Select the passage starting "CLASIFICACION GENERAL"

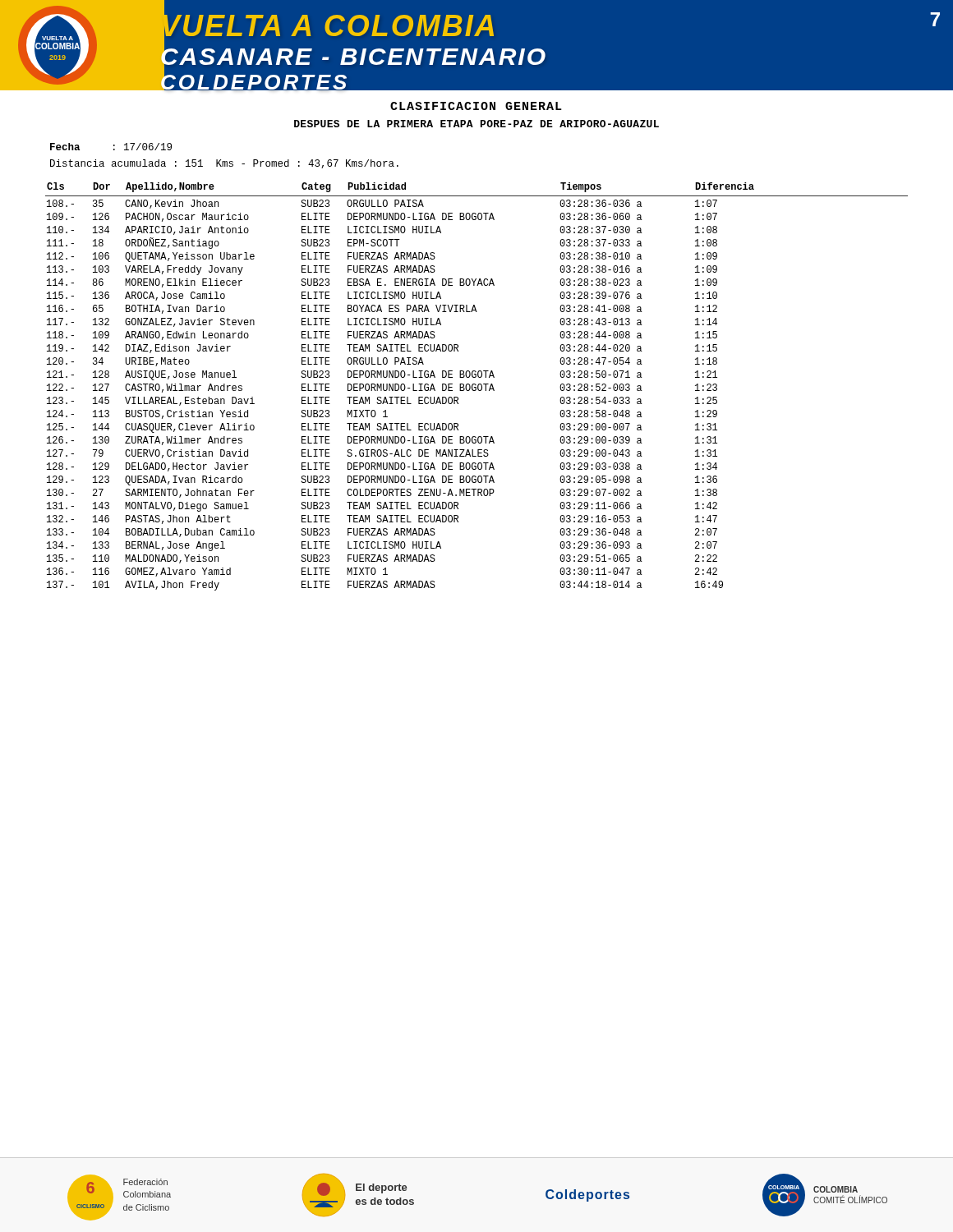476,107
